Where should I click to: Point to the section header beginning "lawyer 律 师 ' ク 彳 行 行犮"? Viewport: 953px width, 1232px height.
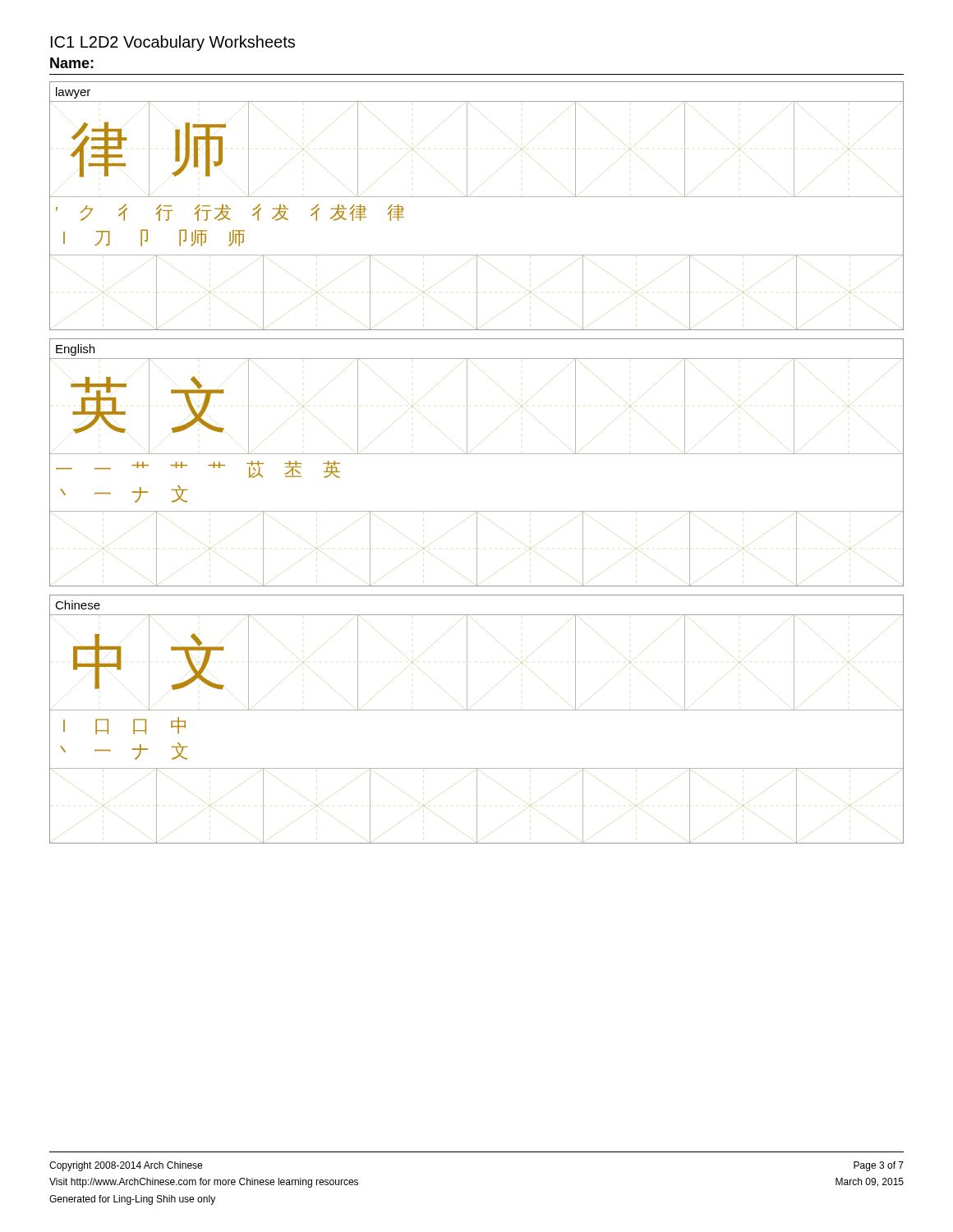pos(476,206)
